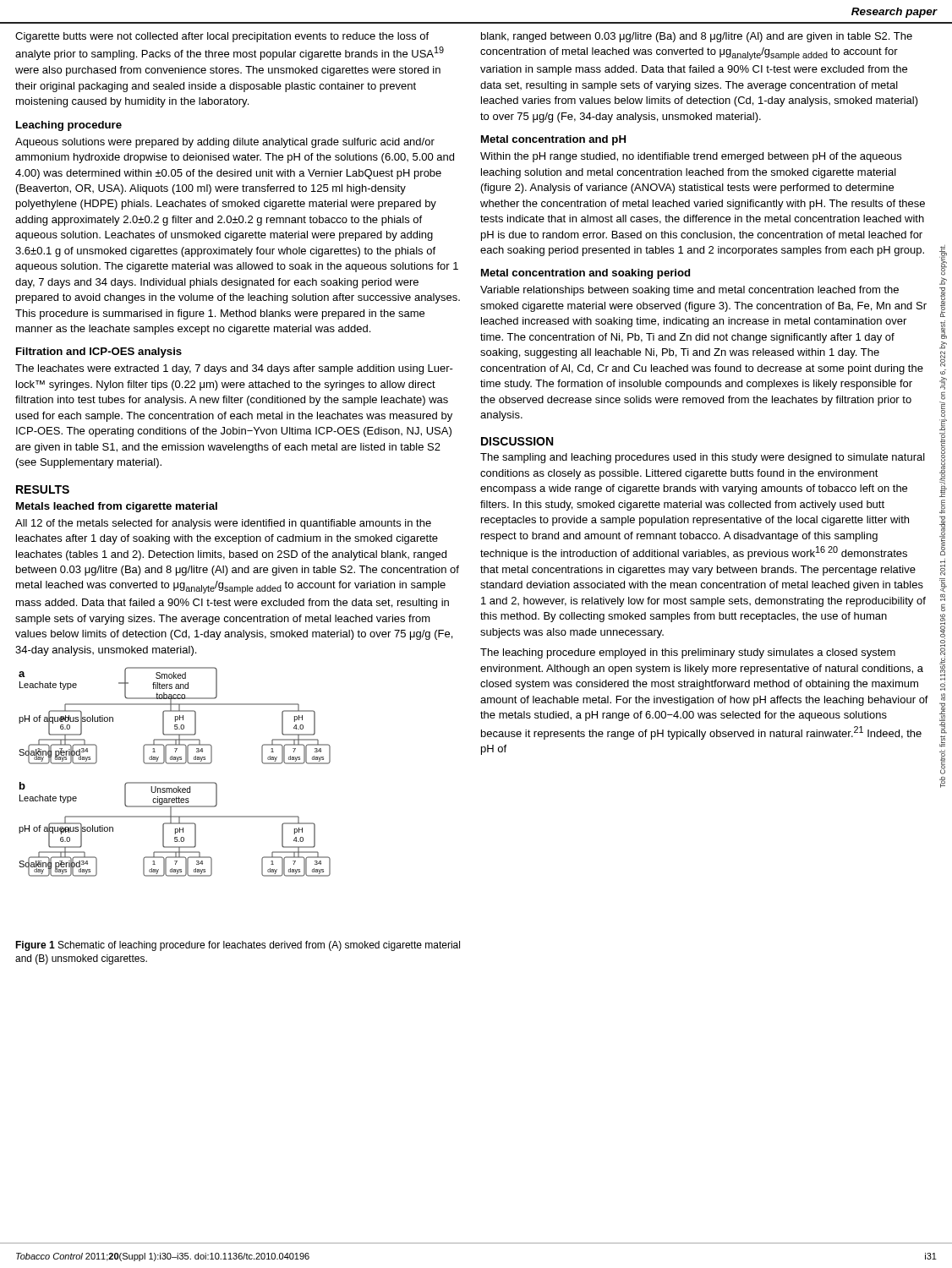The width and height of the screenshot is (952, 1268).
Task: Where is the passage that starts "blank, ranged between 0.03"?
Action: click(x=704, y=77)
